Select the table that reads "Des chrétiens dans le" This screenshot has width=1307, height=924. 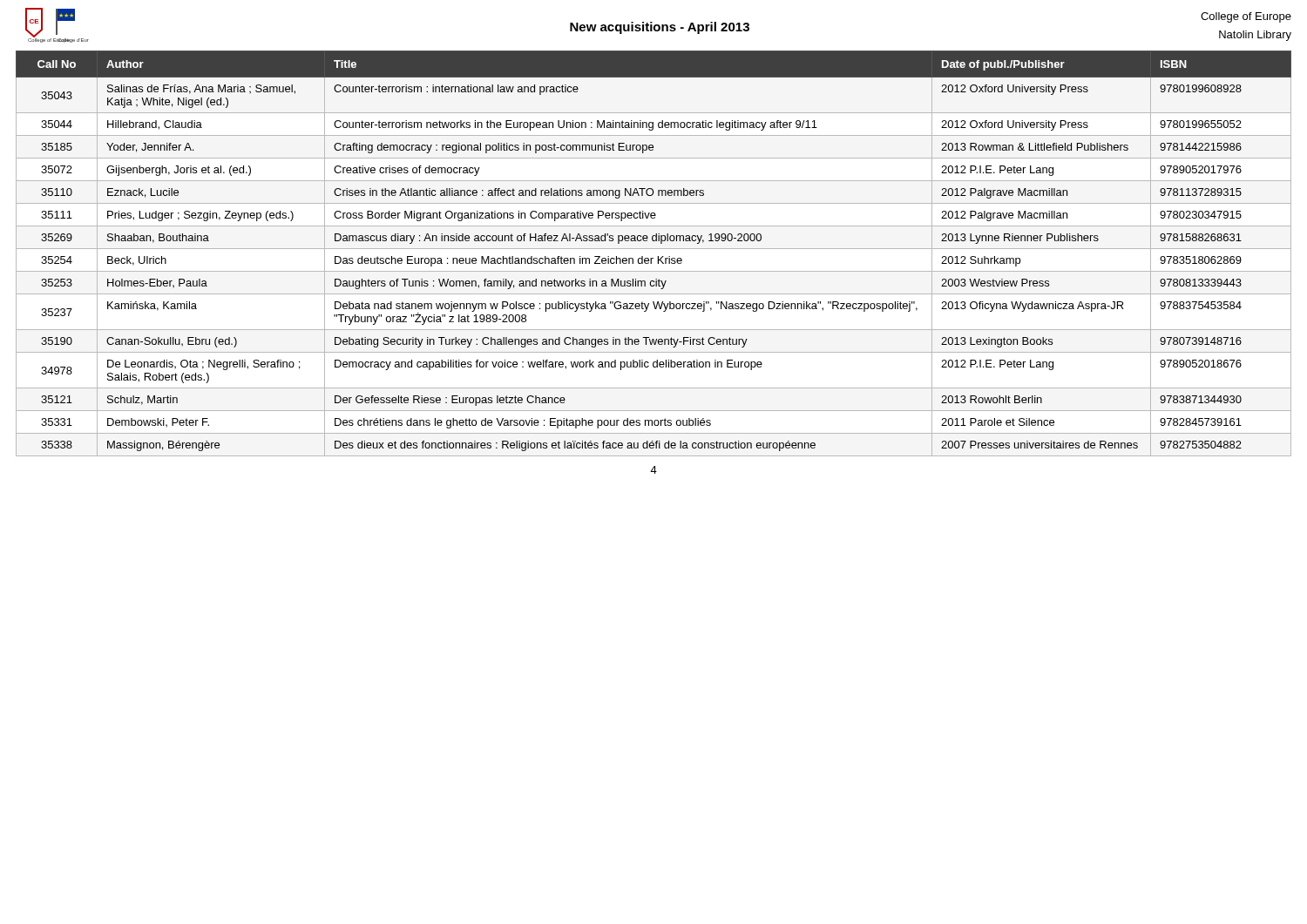tap(654, 253)
